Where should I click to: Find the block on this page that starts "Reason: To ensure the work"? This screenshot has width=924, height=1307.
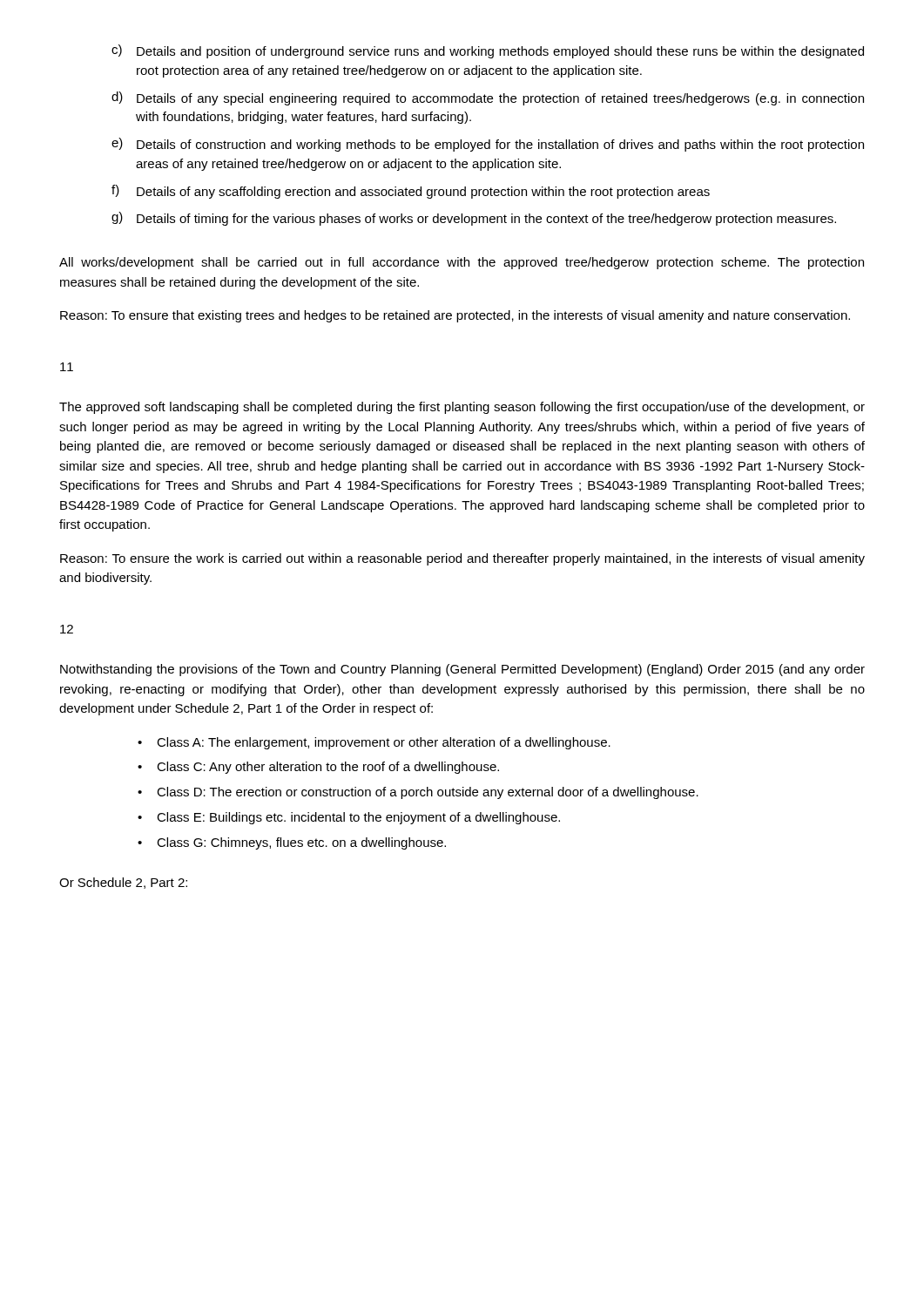coord(462,567)
